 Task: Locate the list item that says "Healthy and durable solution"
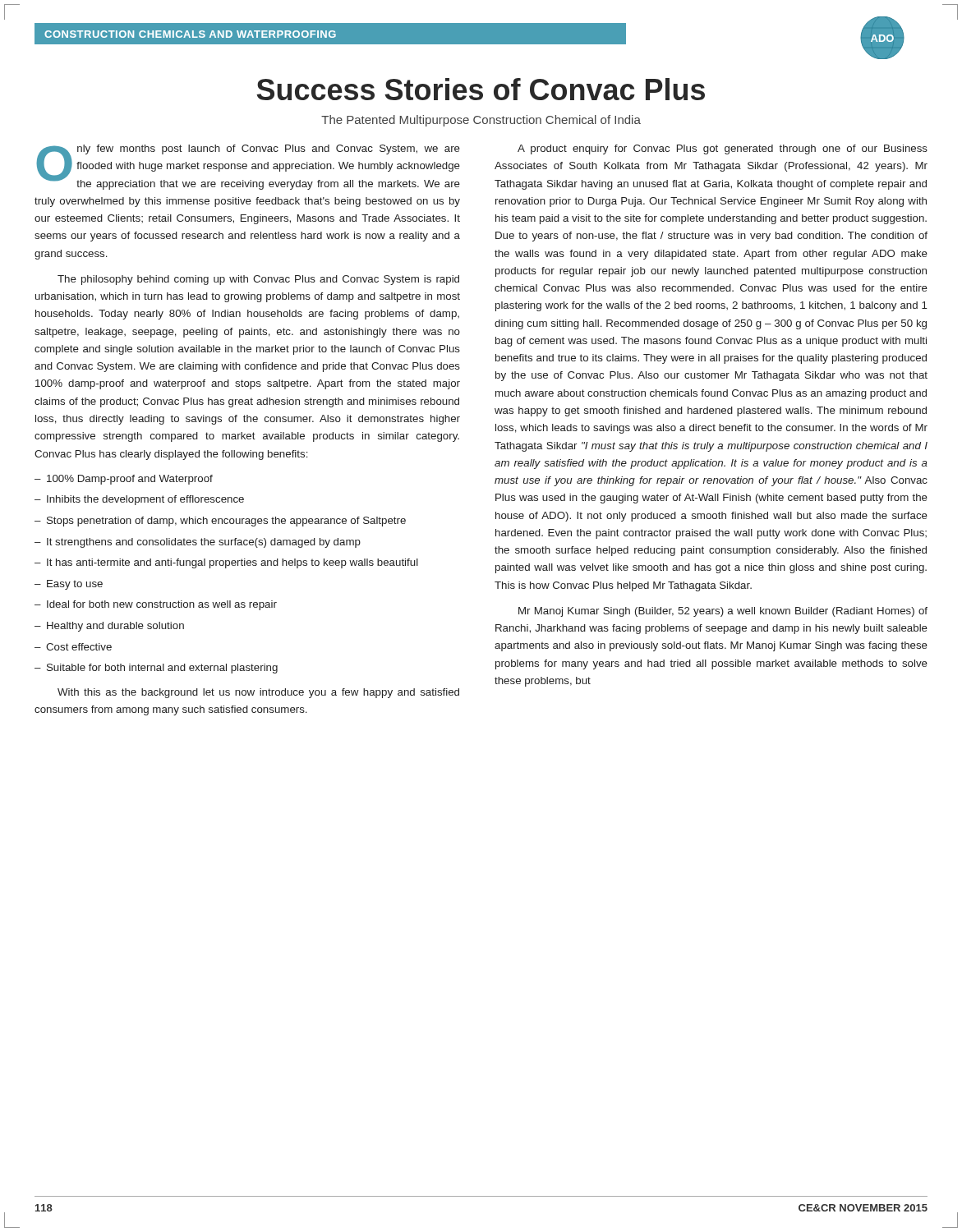[115, 625]
